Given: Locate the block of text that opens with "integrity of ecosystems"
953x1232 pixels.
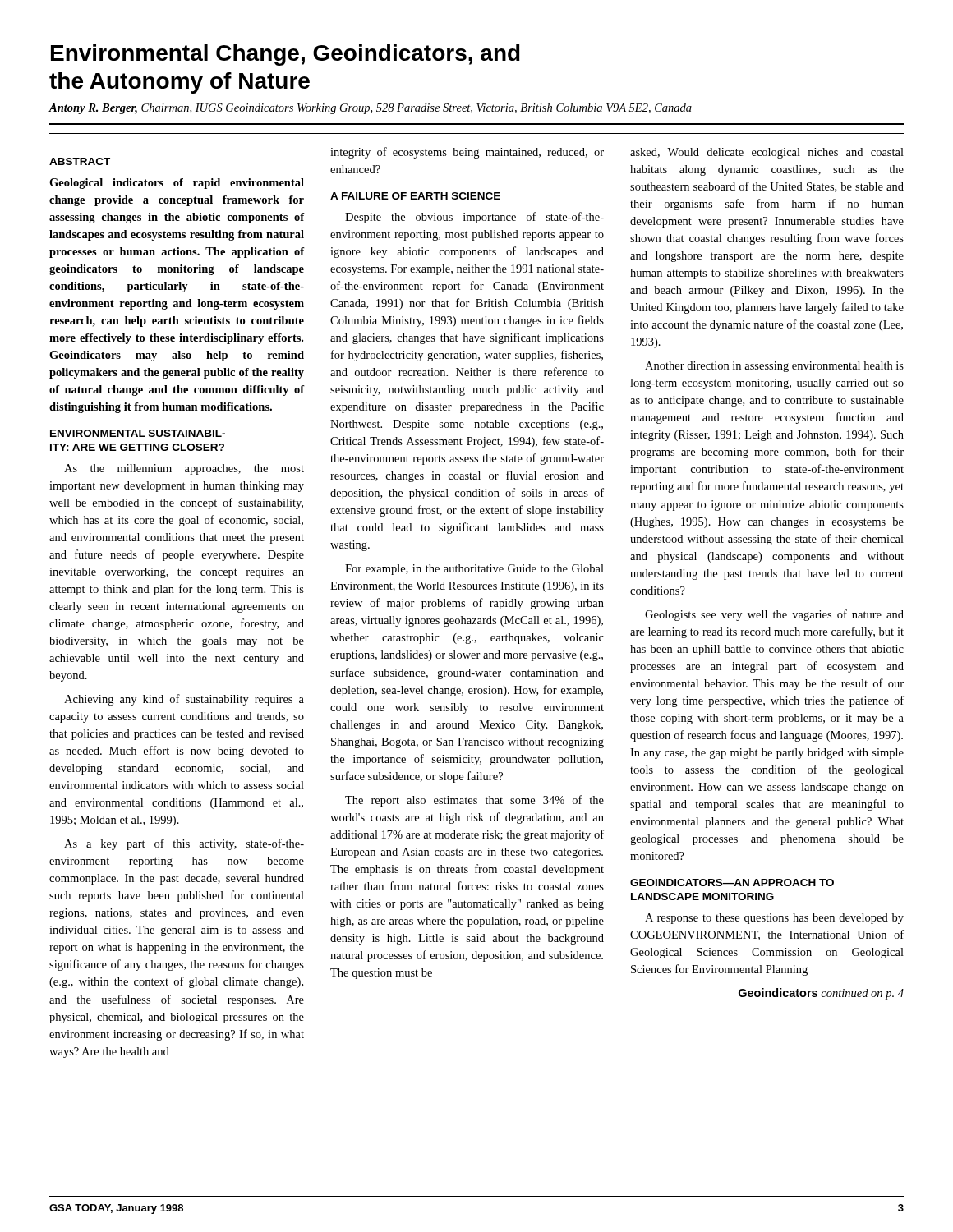Looking at the screenshot, I should (x=467, y=161).
